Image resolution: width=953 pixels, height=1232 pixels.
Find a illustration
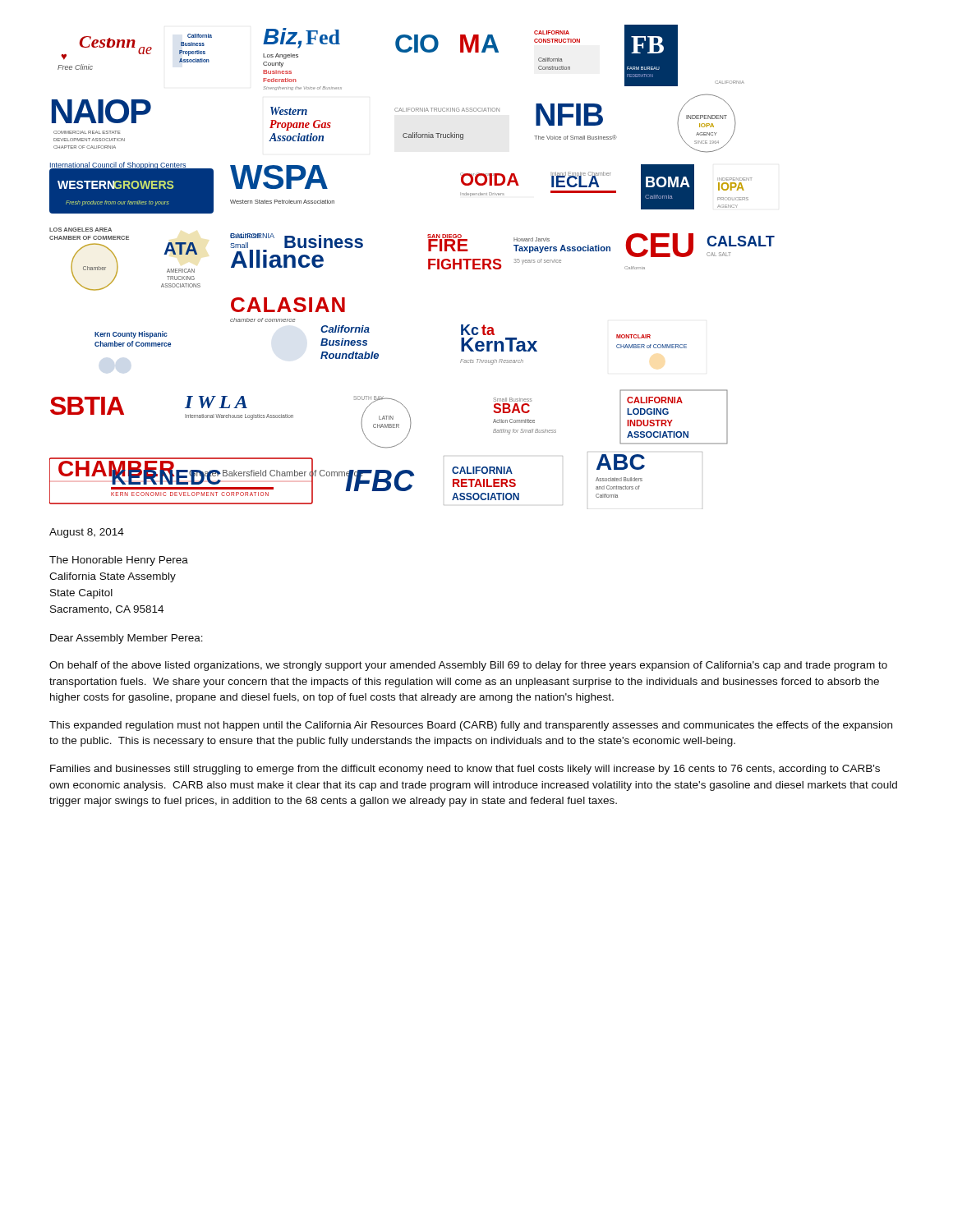tap(476, 267)
